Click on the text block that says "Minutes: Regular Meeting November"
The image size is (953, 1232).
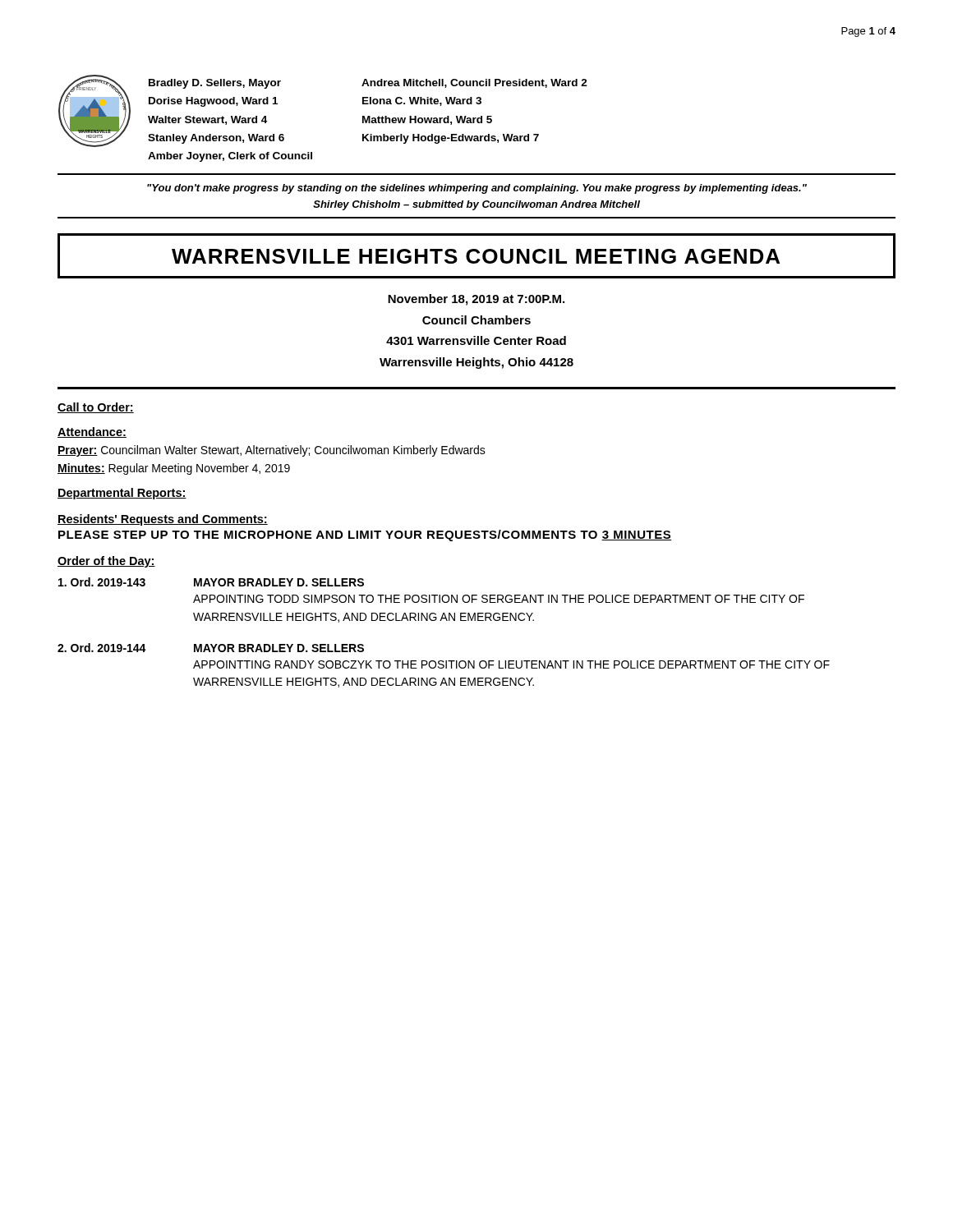tap(174, 468)
